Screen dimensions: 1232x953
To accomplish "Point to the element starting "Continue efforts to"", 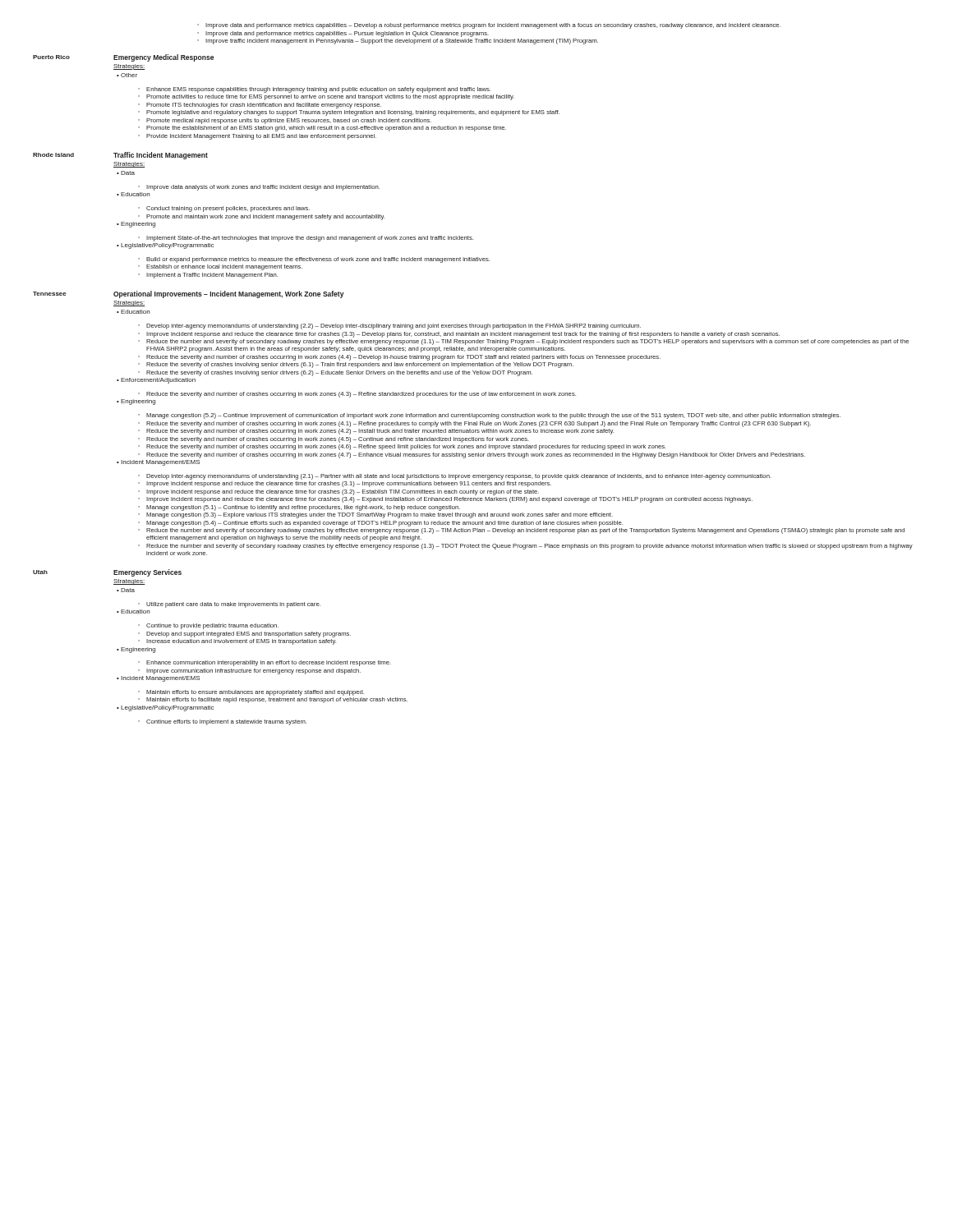I will click(222, 722).
